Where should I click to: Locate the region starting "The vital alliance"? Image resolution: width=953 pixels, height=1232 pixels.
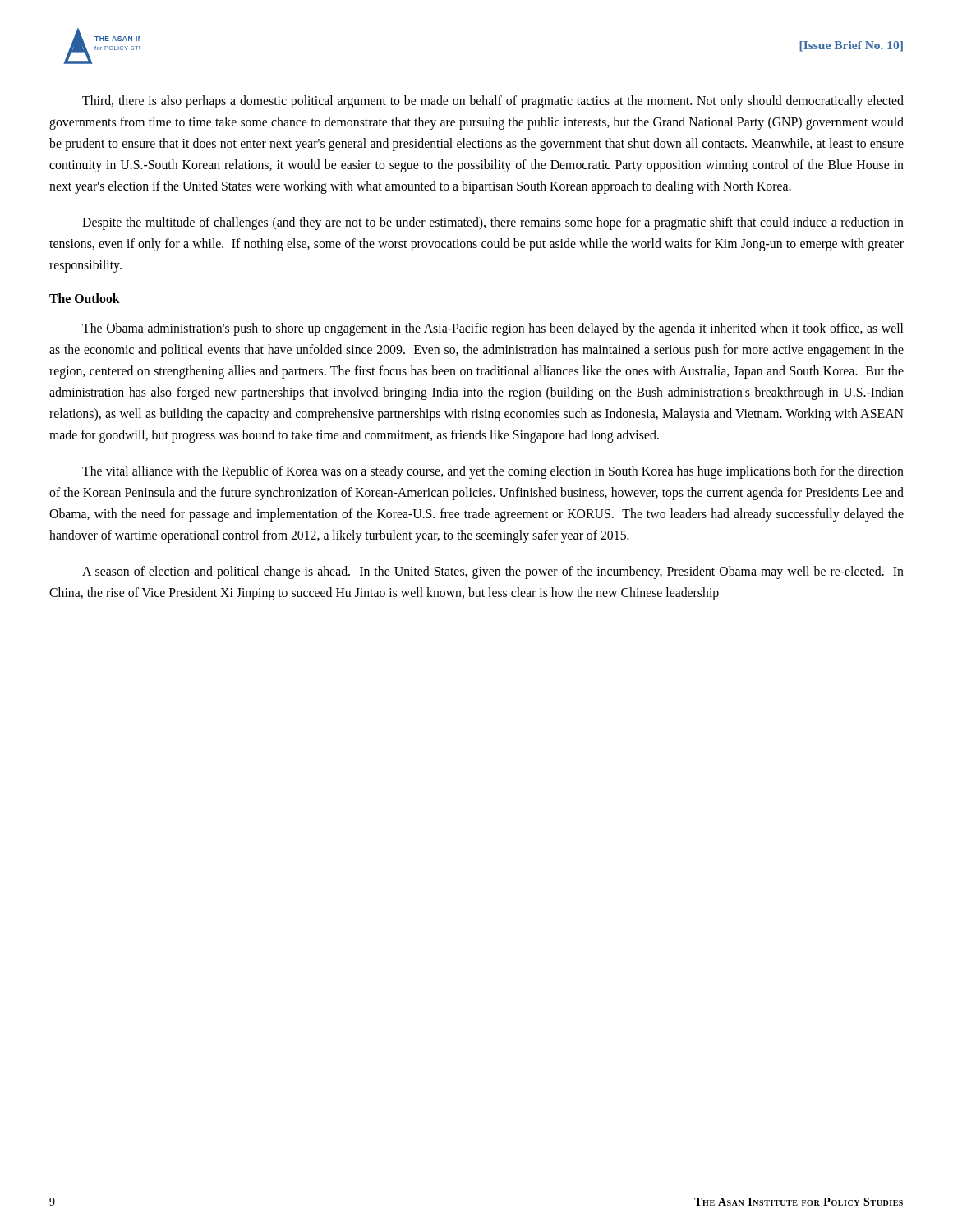coord(476,503)
